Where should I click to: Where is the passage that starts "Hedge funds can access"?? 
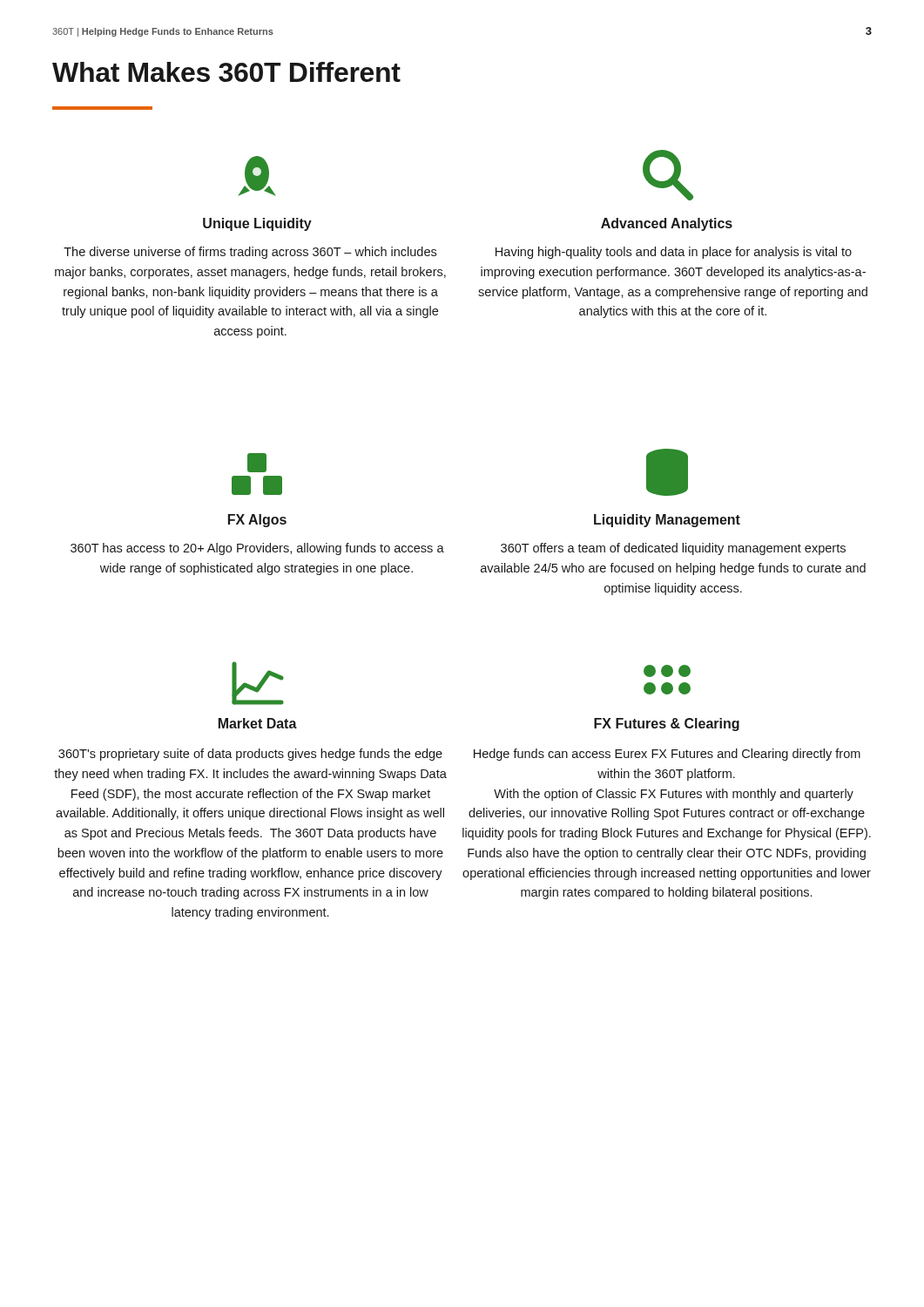coord(667,823)
